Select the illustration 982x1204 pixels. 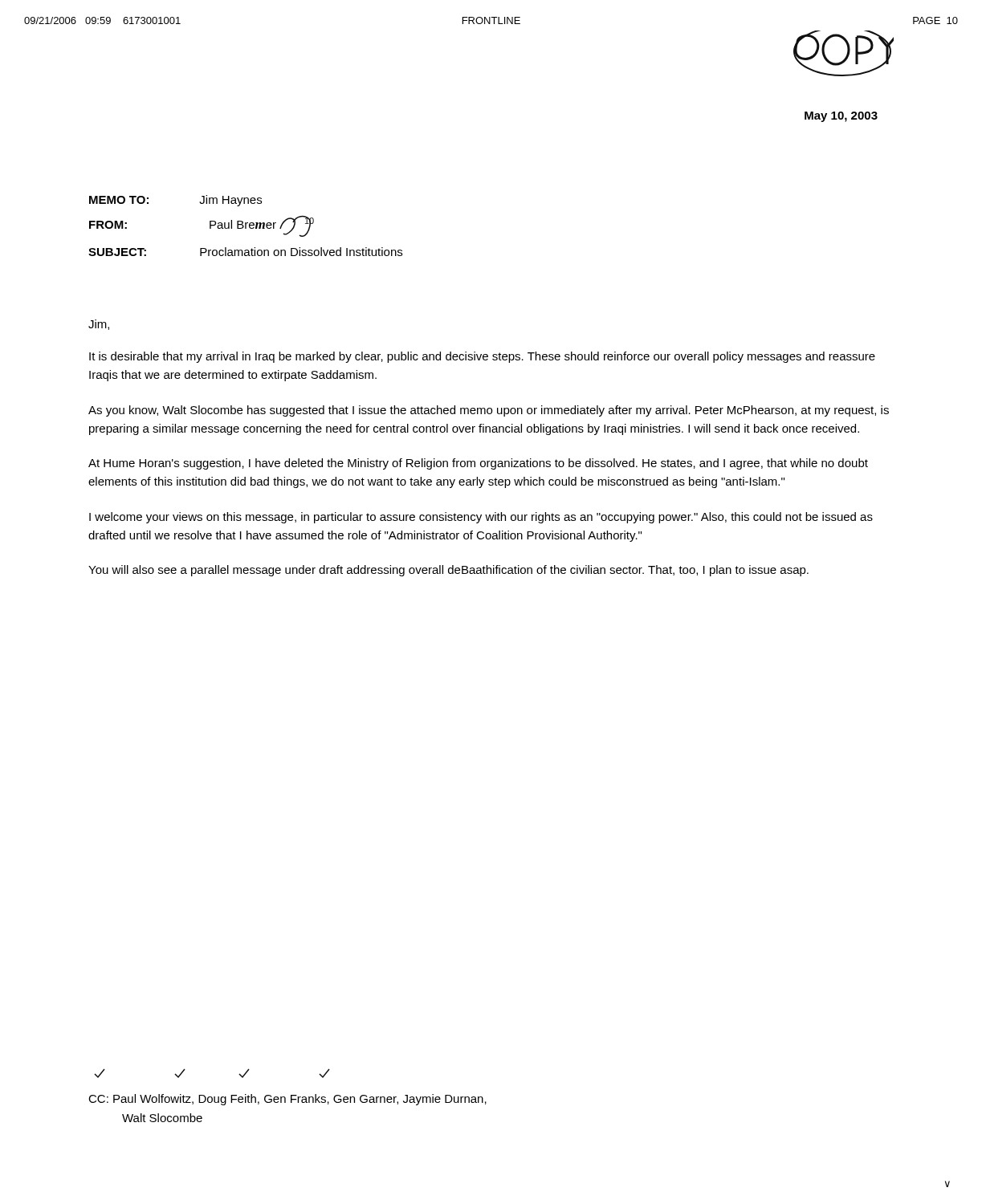tap(842, 64)
